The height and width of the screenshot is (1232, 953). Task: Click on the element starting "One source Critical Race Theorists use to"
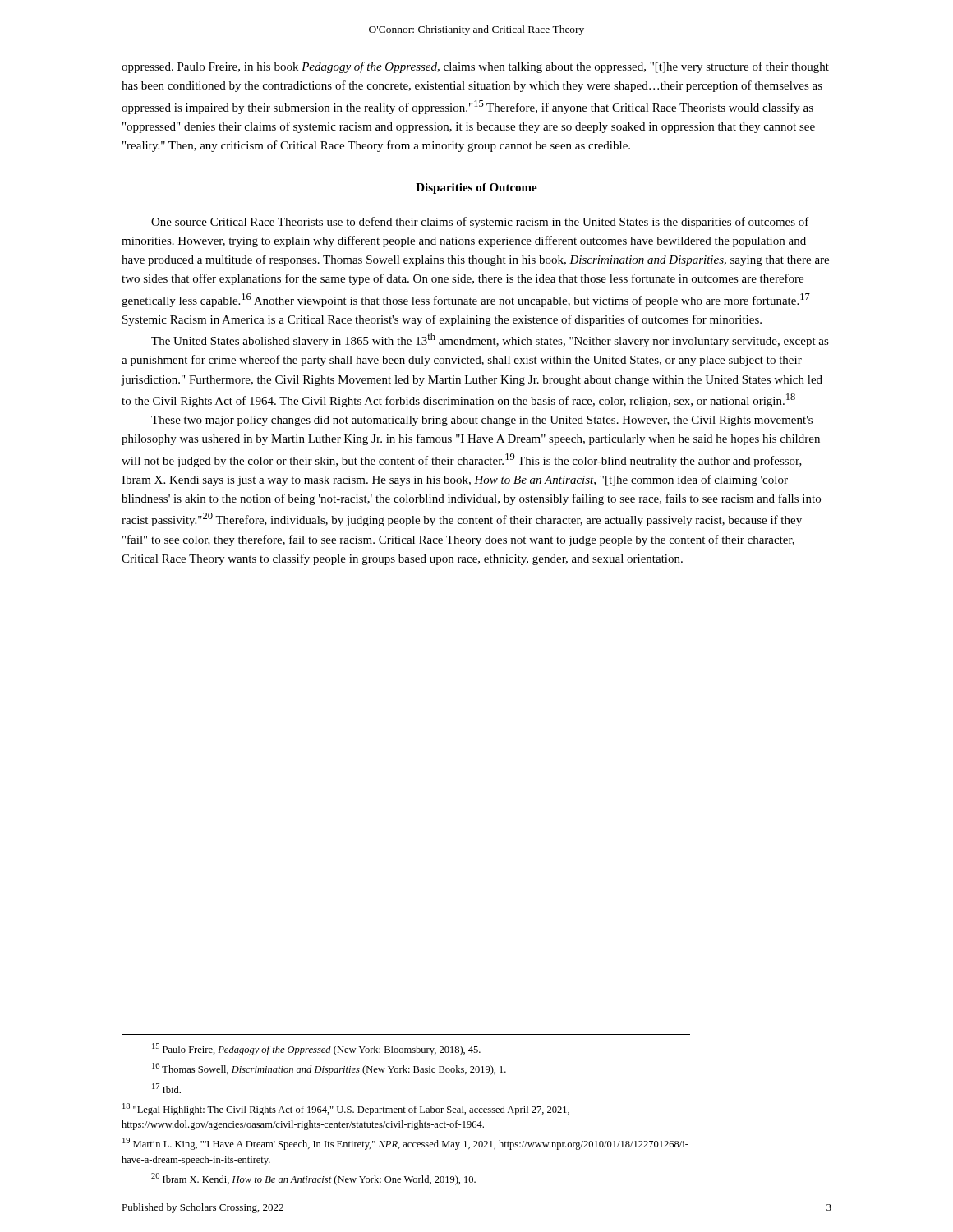[476, 271]
